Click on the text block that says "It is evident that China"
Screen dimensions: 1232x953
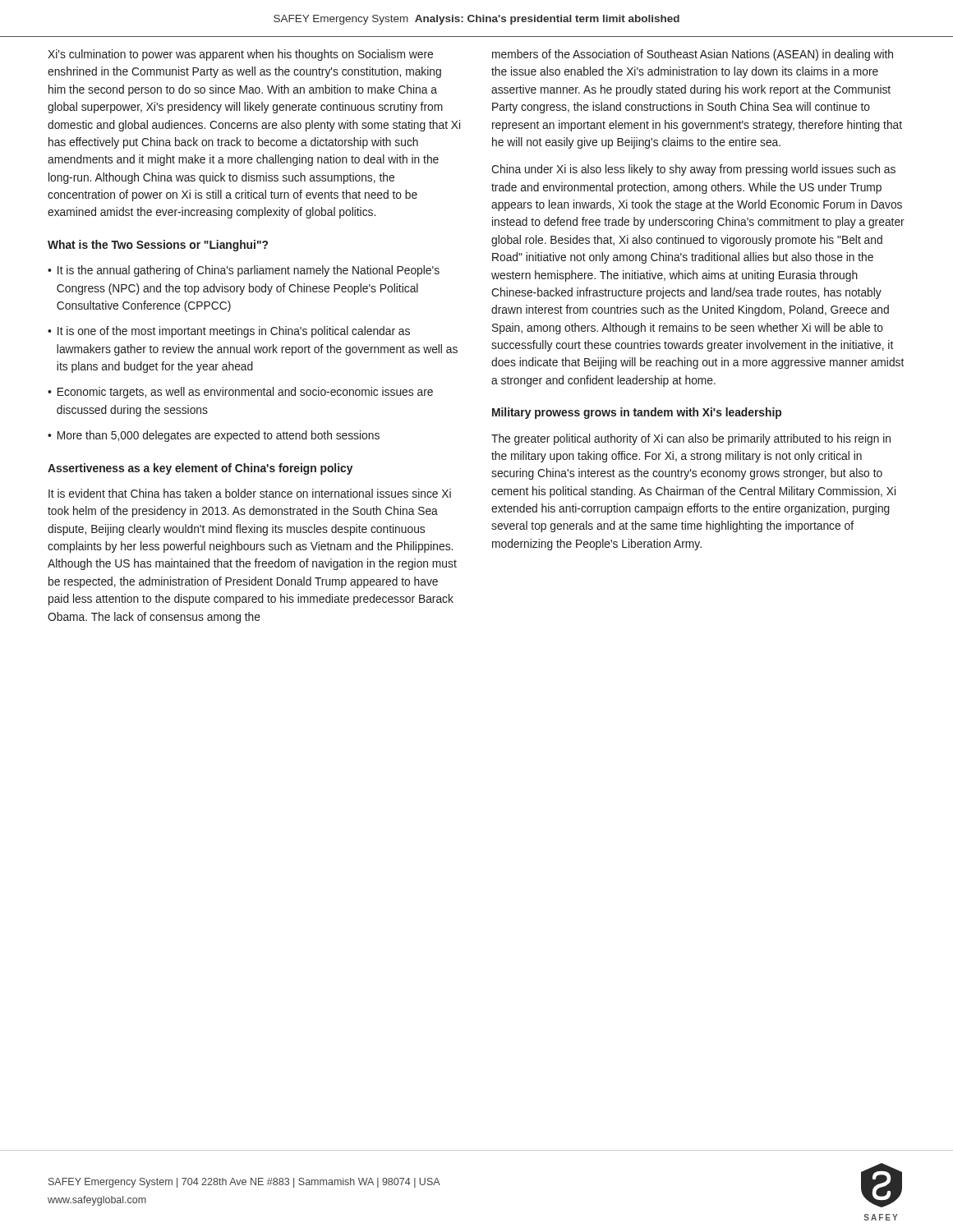click(x=255, y=556)
